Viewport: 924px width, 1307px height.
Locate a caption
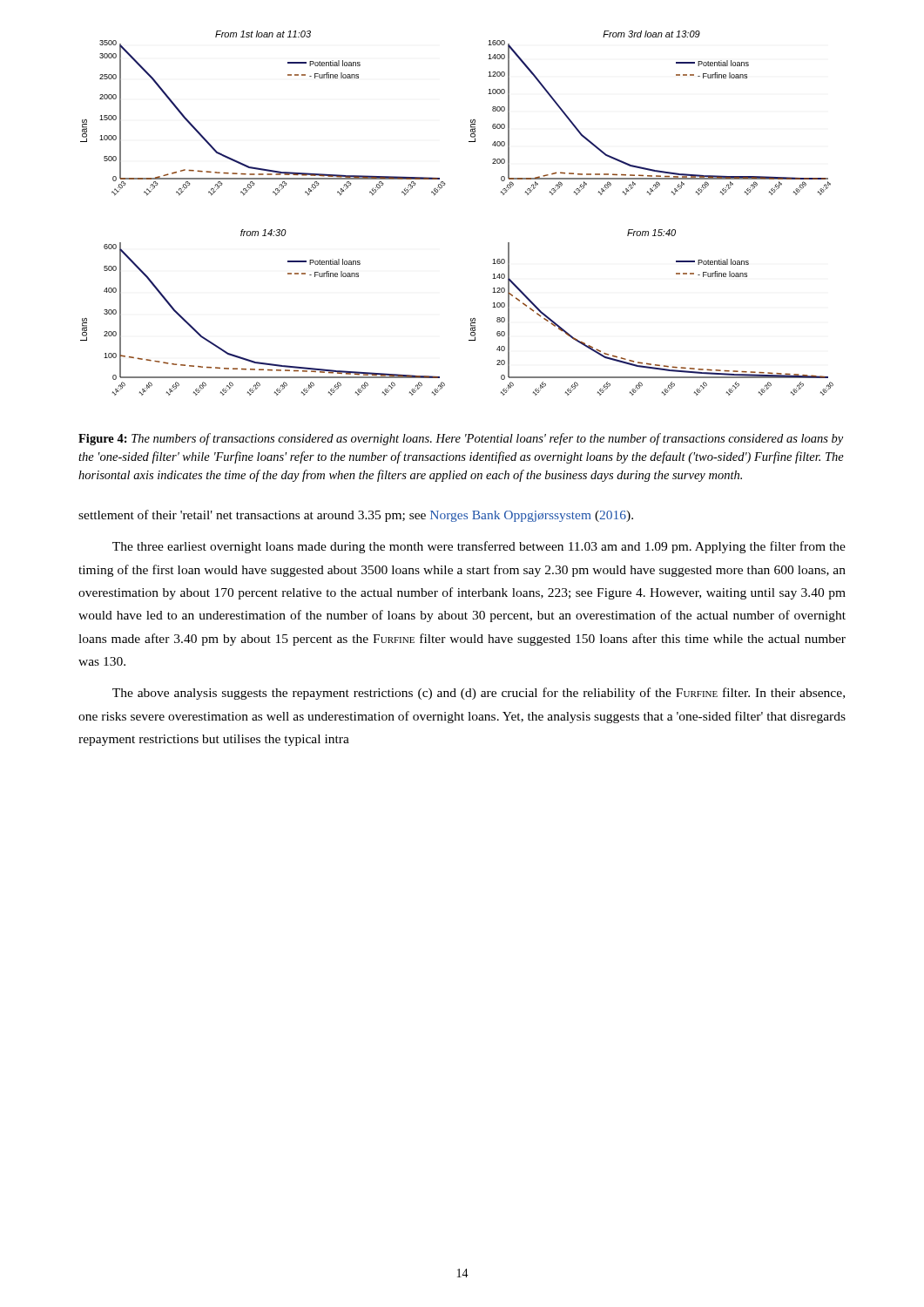click(461, 457)
